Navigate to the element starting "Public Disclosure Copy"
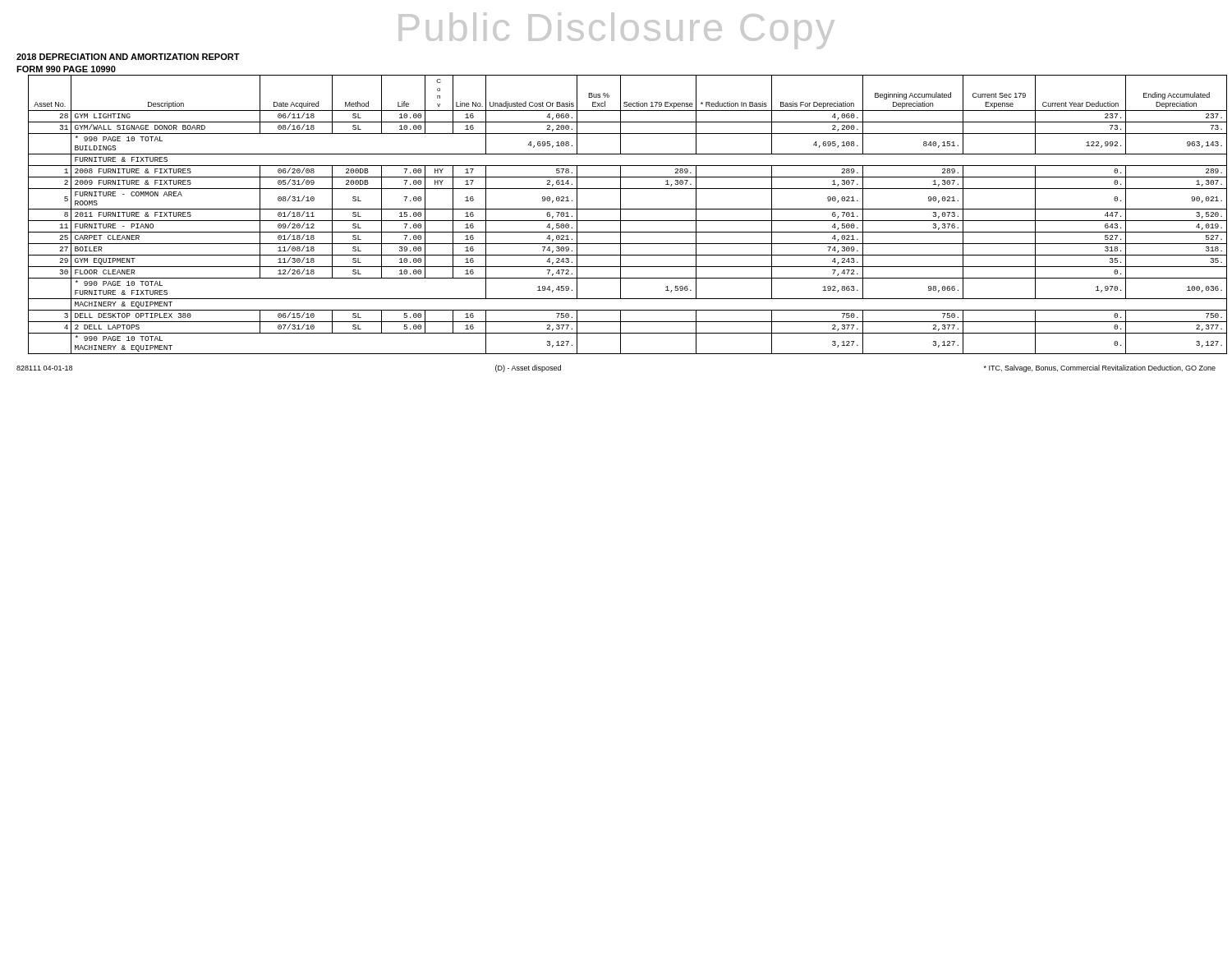 [x=616, y=27]
